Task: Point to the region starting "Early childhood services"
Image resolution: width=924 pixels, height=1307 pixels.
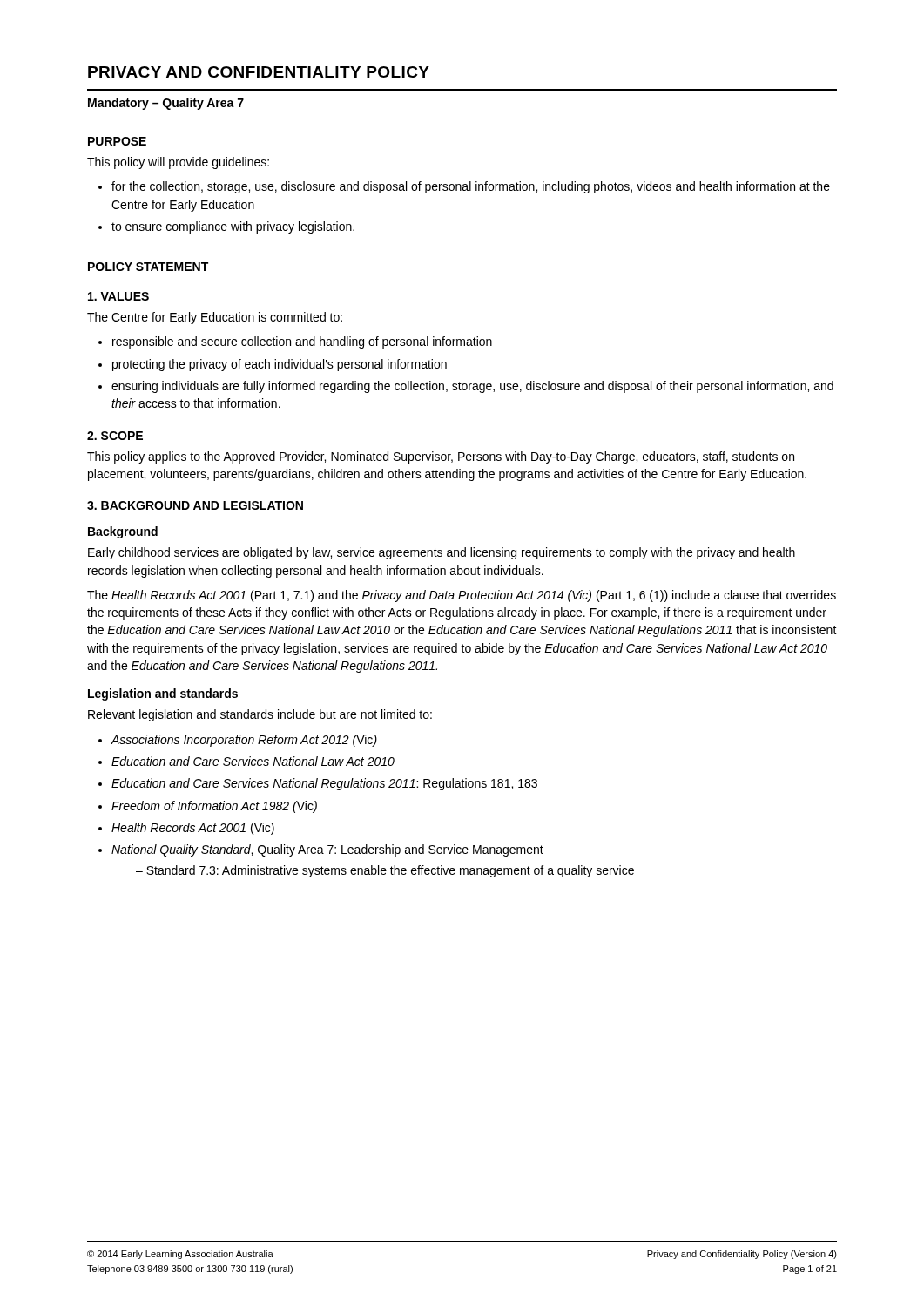Action: (x=462, y=562)
